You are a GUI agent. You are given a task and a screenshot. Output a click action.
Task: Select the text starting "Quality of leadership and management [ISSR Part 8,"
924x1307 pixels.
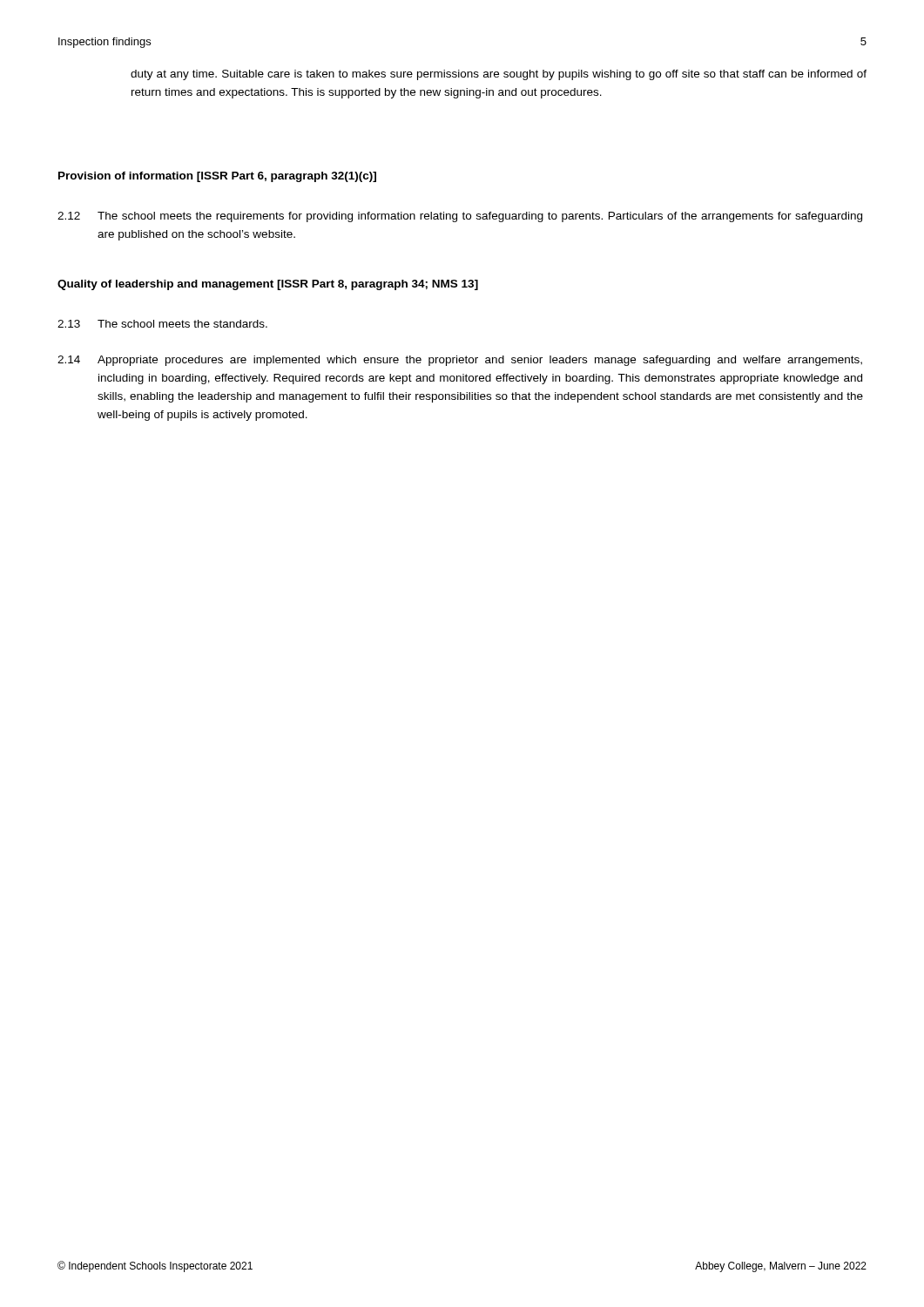pyautogui.click(x=268, y=284)
